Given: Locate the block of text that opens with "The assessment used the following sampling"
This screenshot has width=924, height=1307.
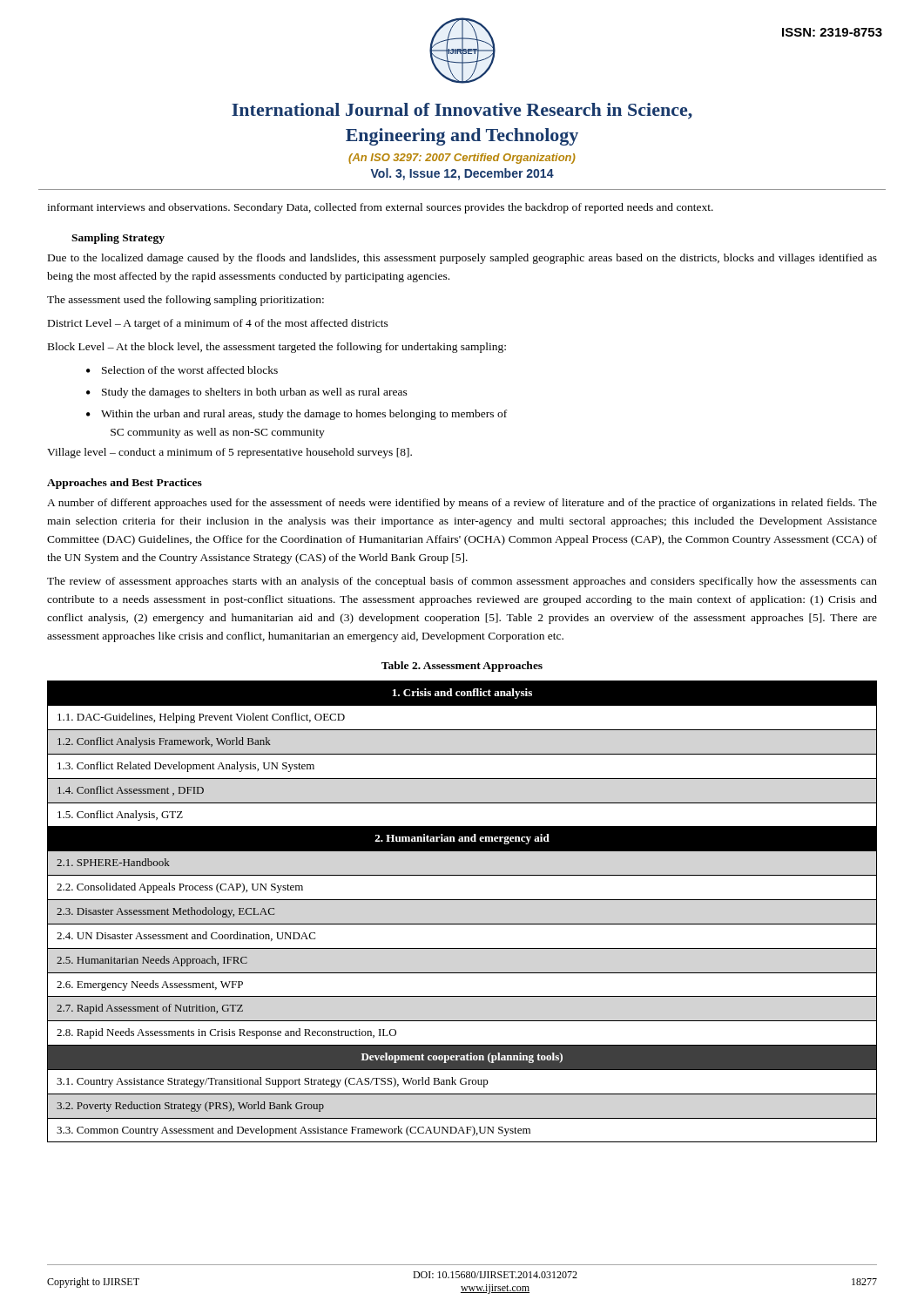Looking at the screenshot, I should click(186, 299).
